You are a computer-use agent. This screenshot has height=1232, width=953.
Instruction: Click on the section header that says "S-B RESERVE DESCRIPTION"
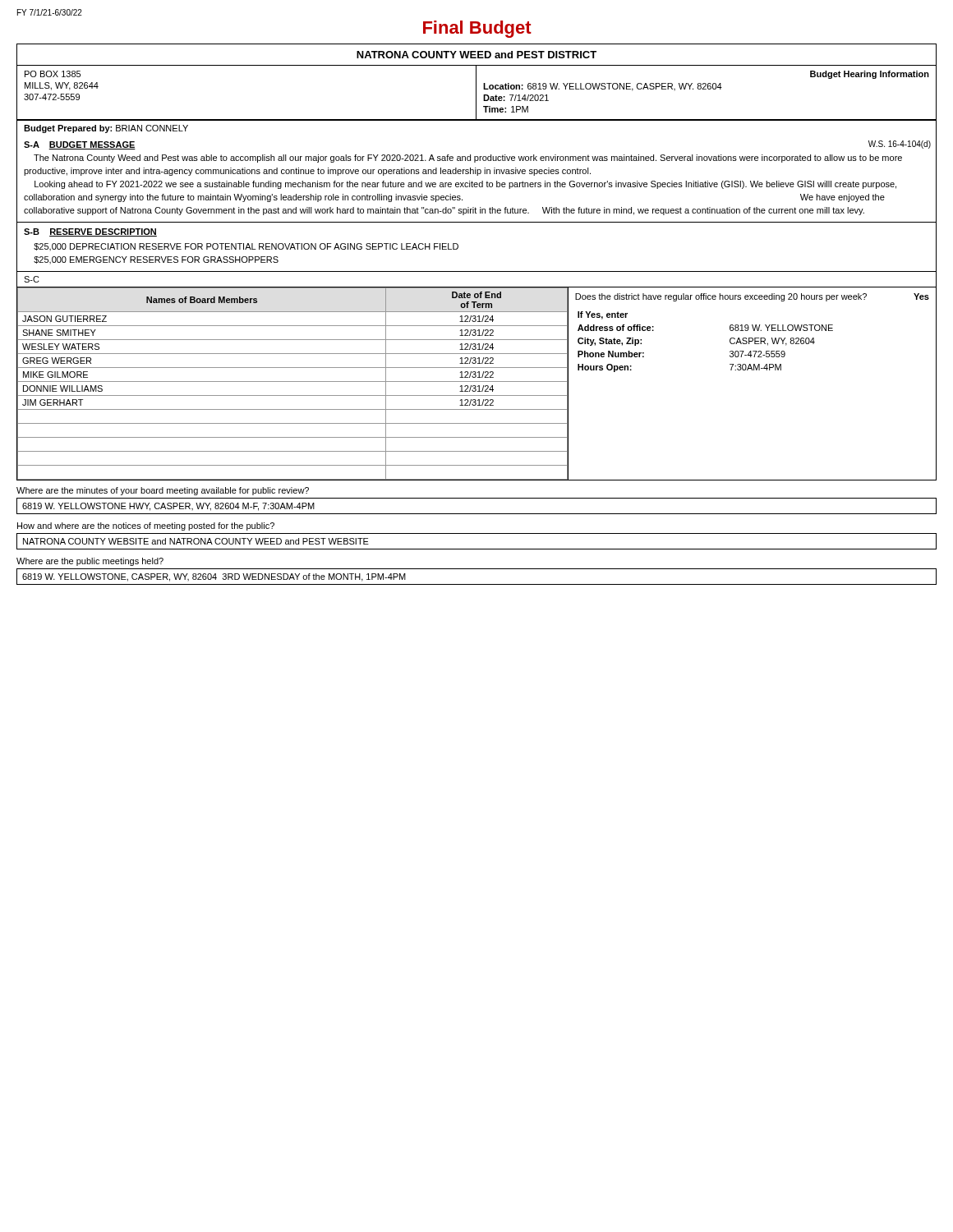pos(90,231)
